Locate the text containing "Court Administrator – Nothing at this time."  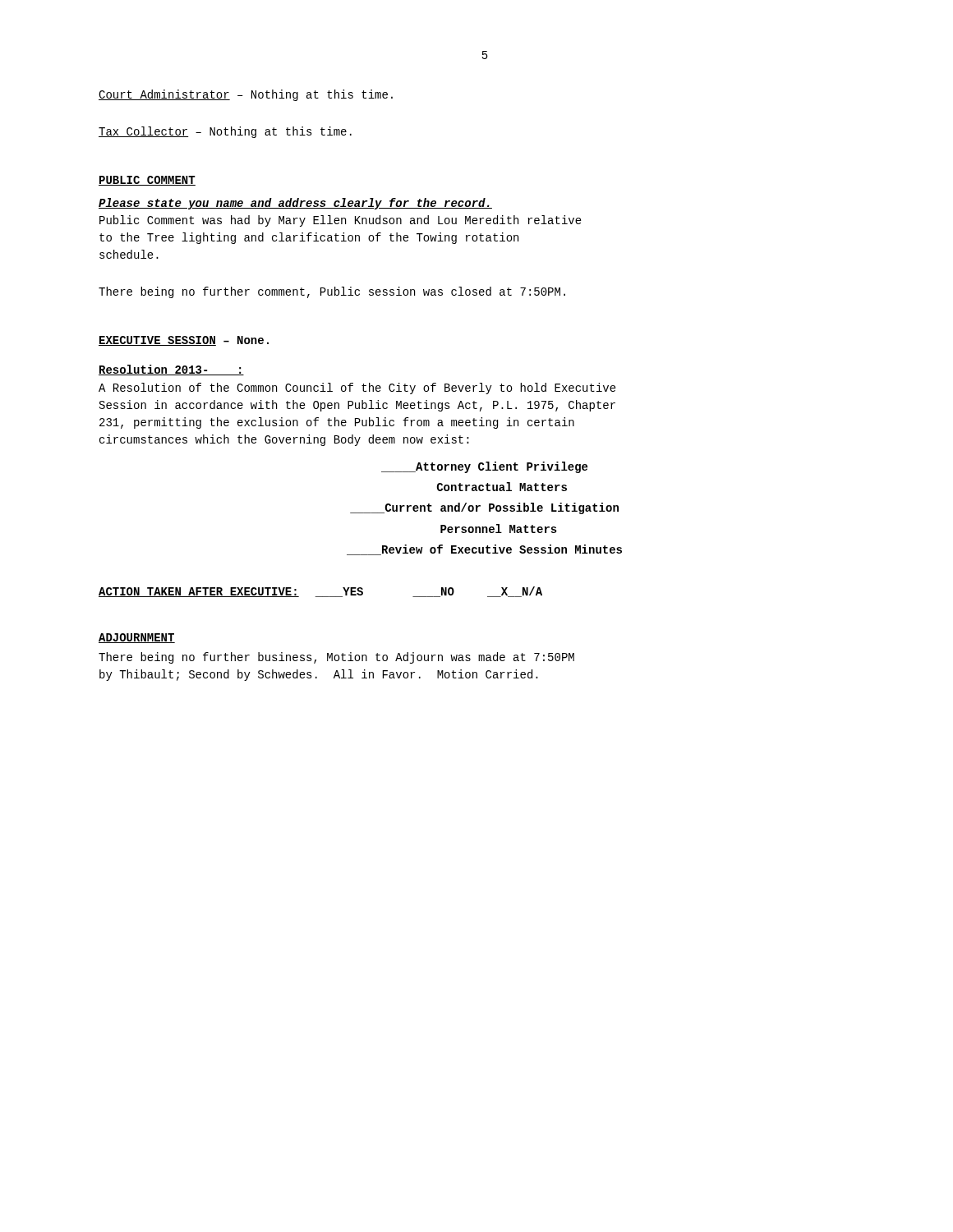coord(247,95)
